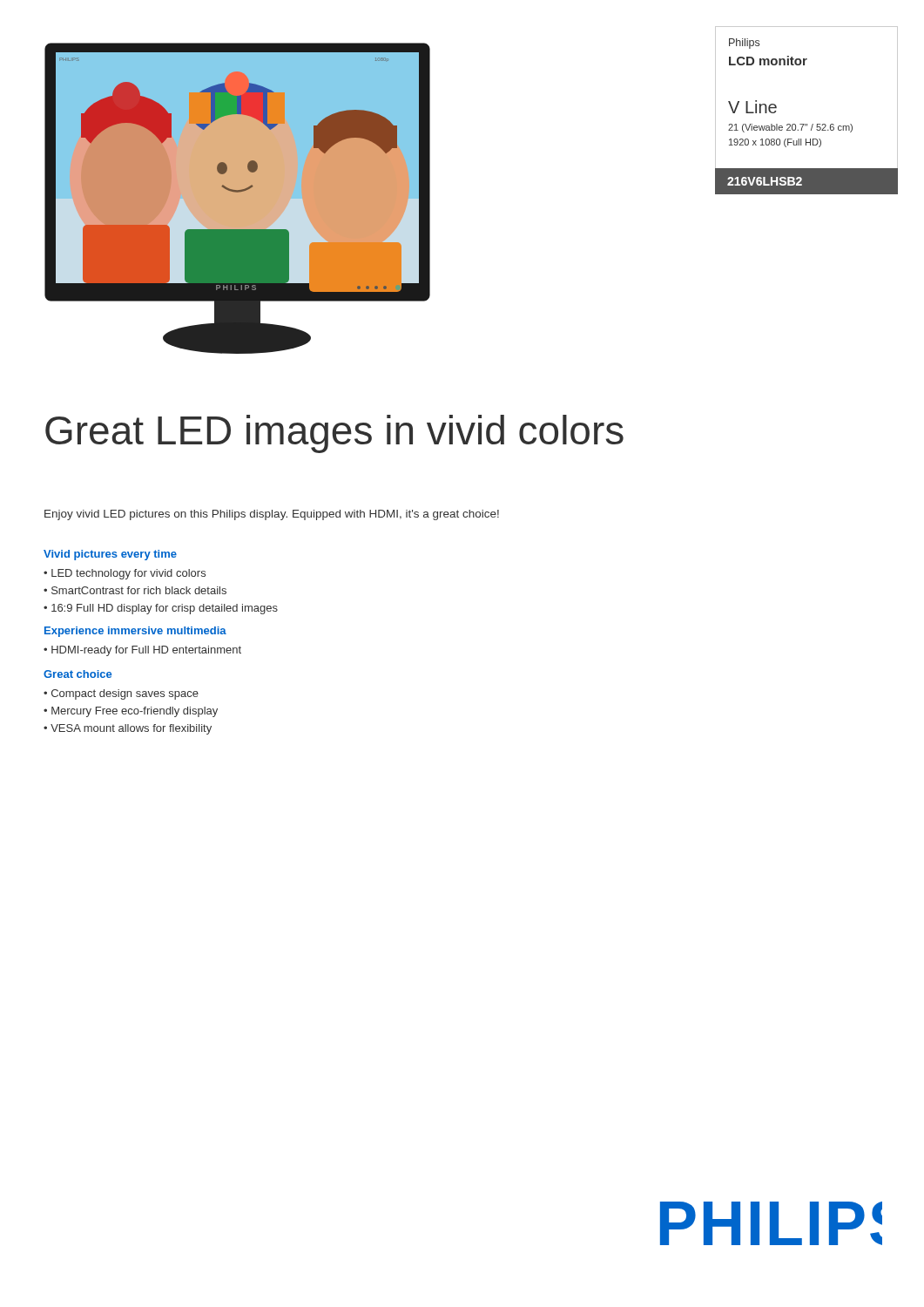Screen dimensions: 1307x924
Task: Select the text block that says "Enjoy vivid LED"
Action: click(x=362, y=514)
